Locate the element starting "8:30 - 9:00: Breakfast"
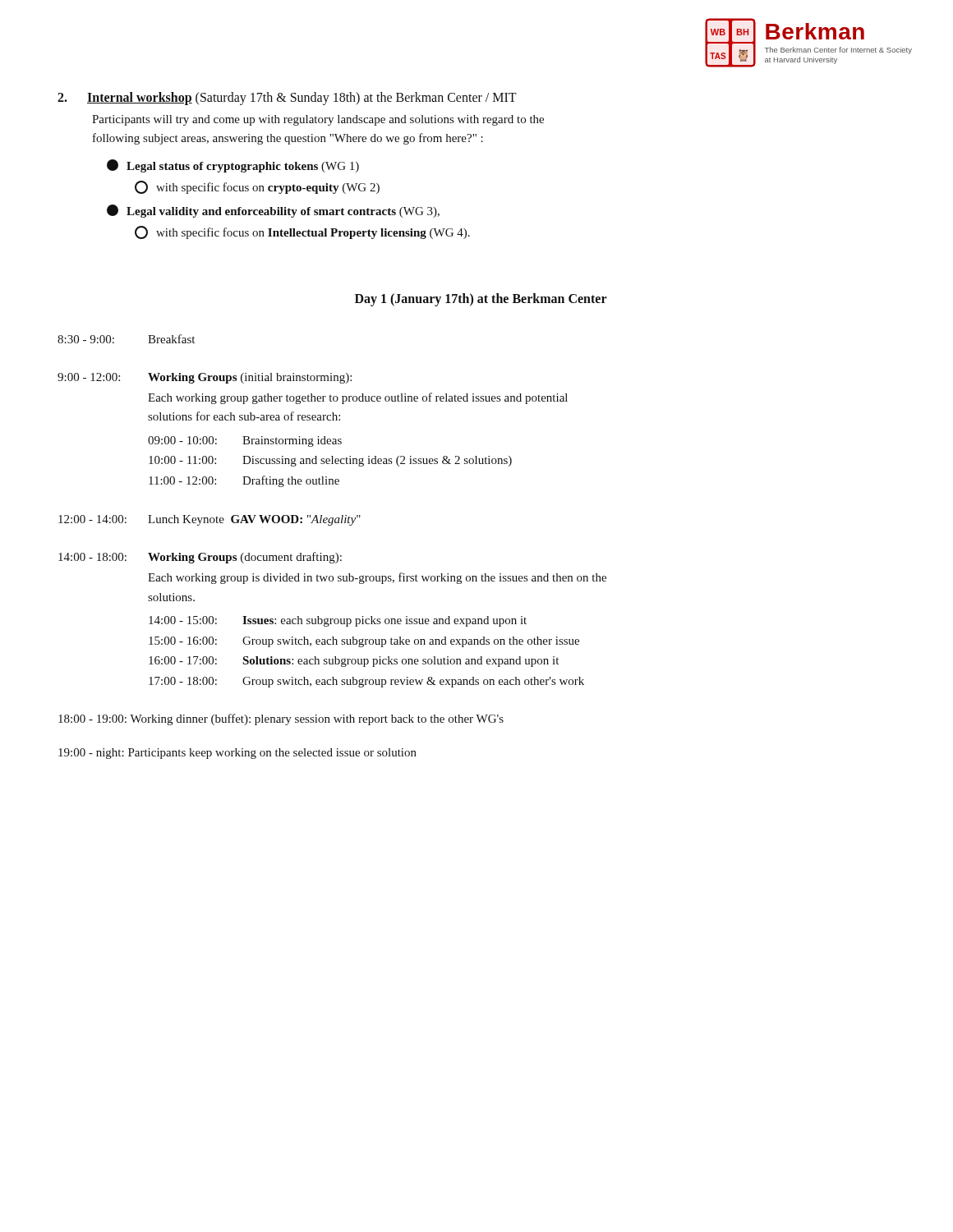Image resolution: width=953 pixels, height=1232 pixels. 92,339
